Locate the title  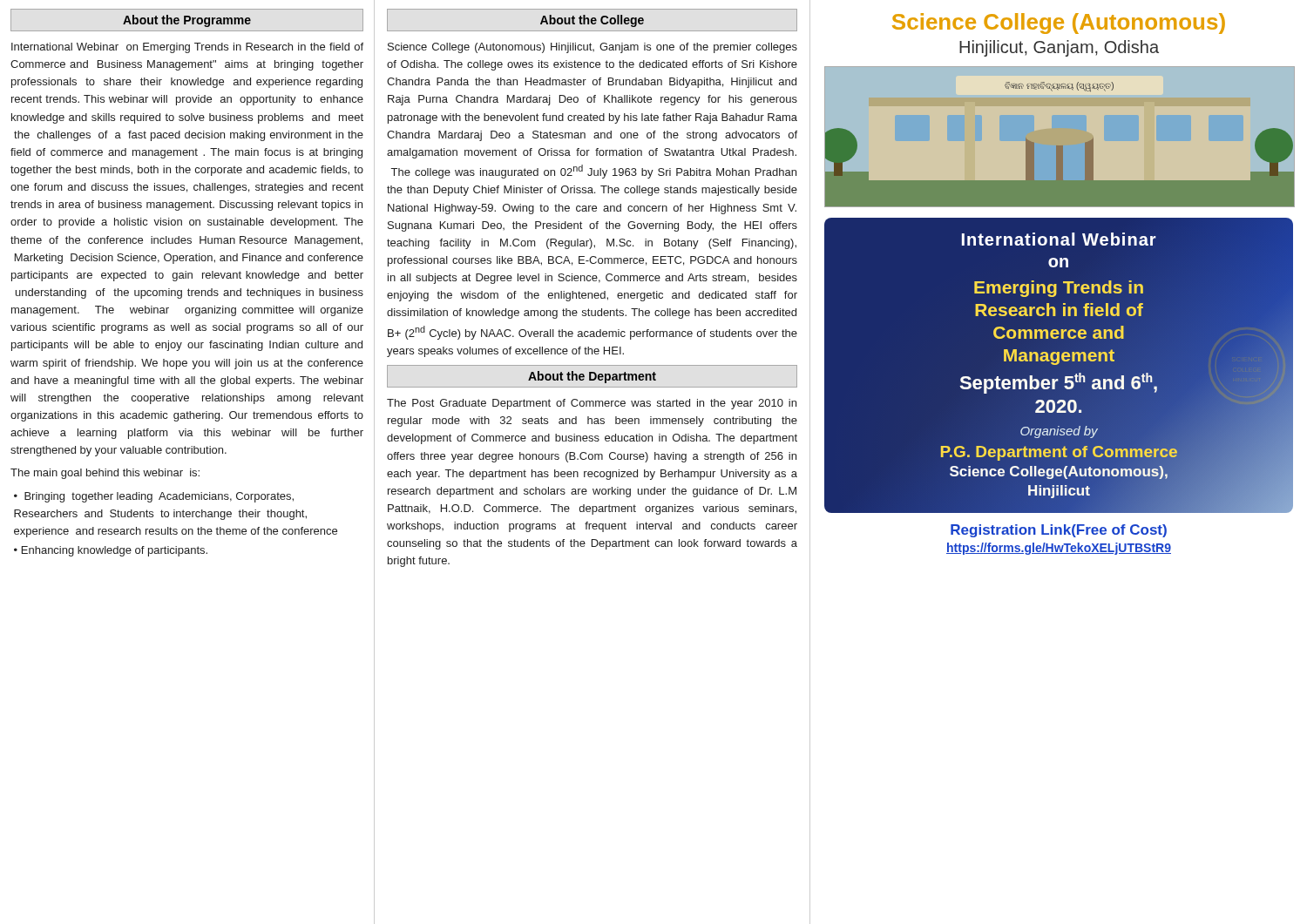[1059, 22]
